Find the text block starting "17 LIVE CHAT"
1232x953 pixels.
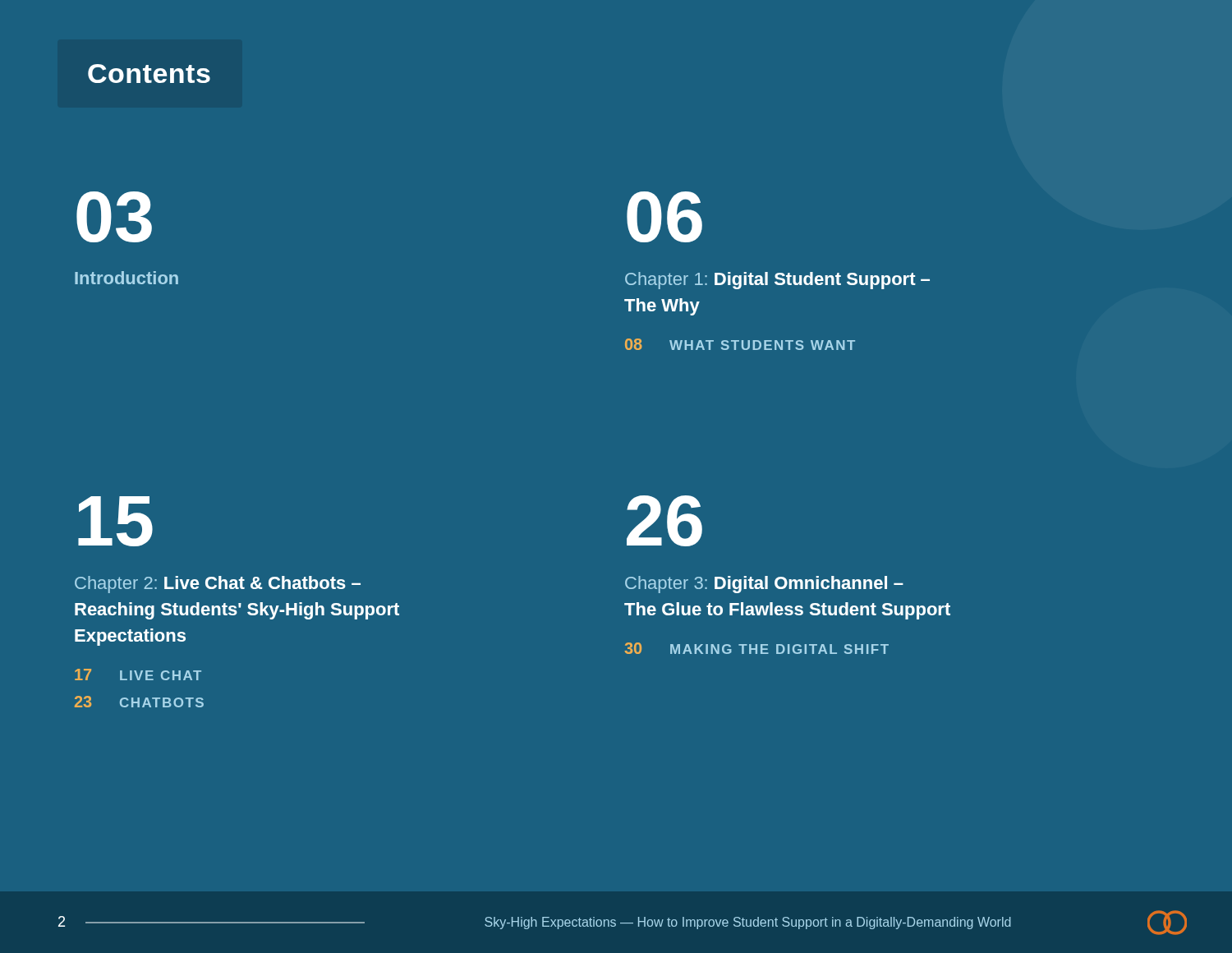click(138, 675)
